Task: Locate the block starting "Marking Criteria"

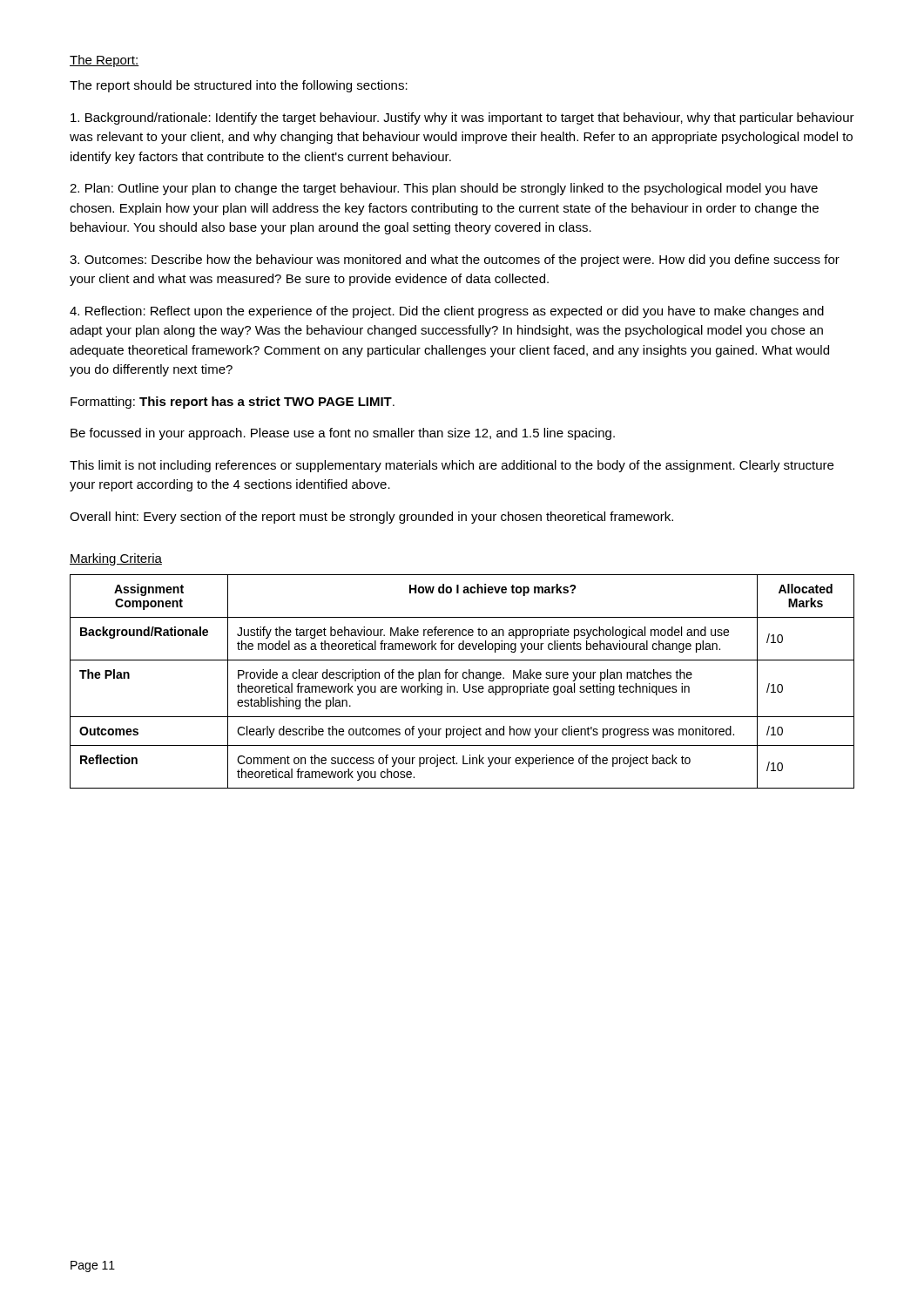Action: [x=116, y=558]
